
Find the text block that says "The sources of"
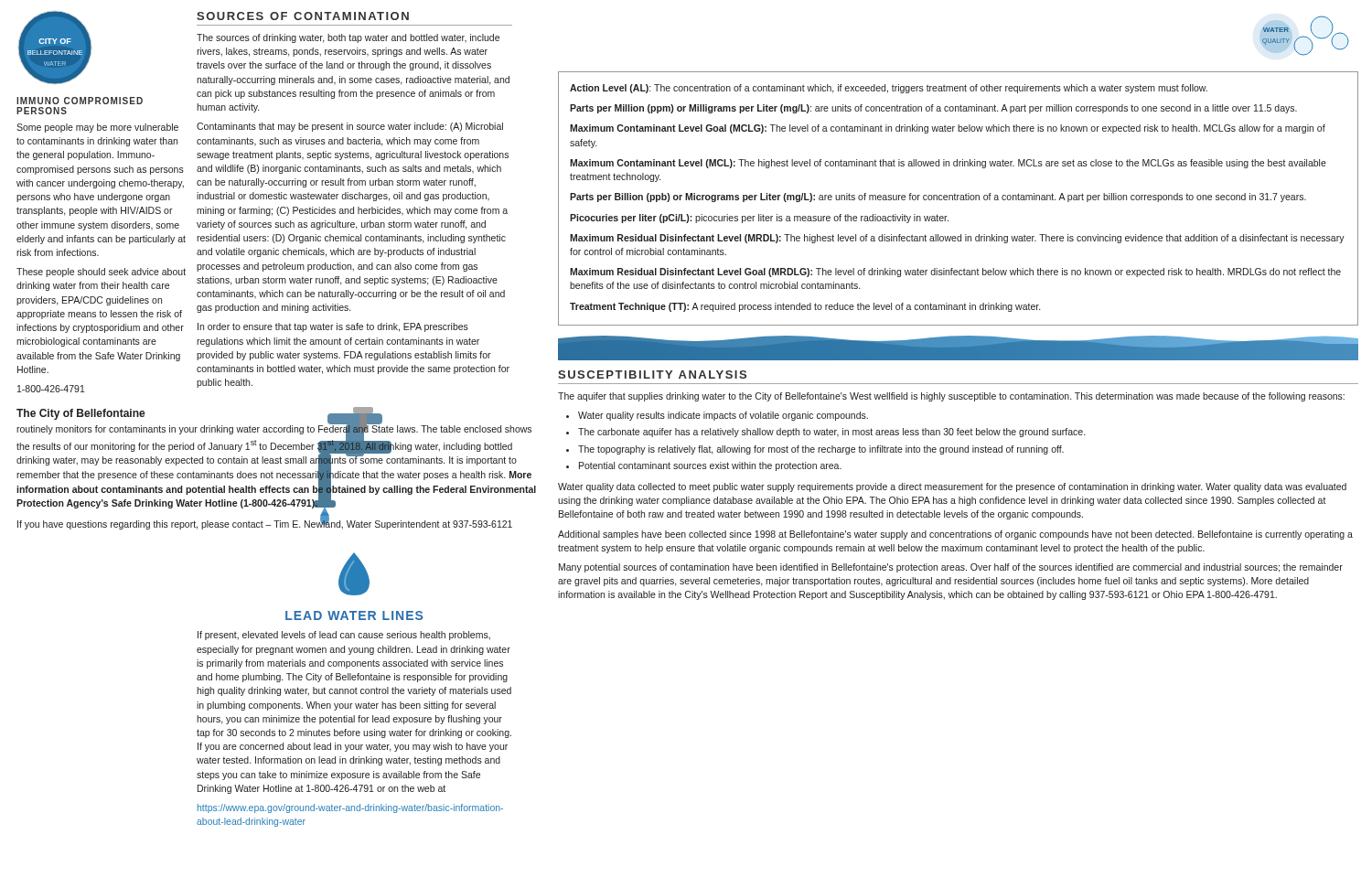coord(353,72)
